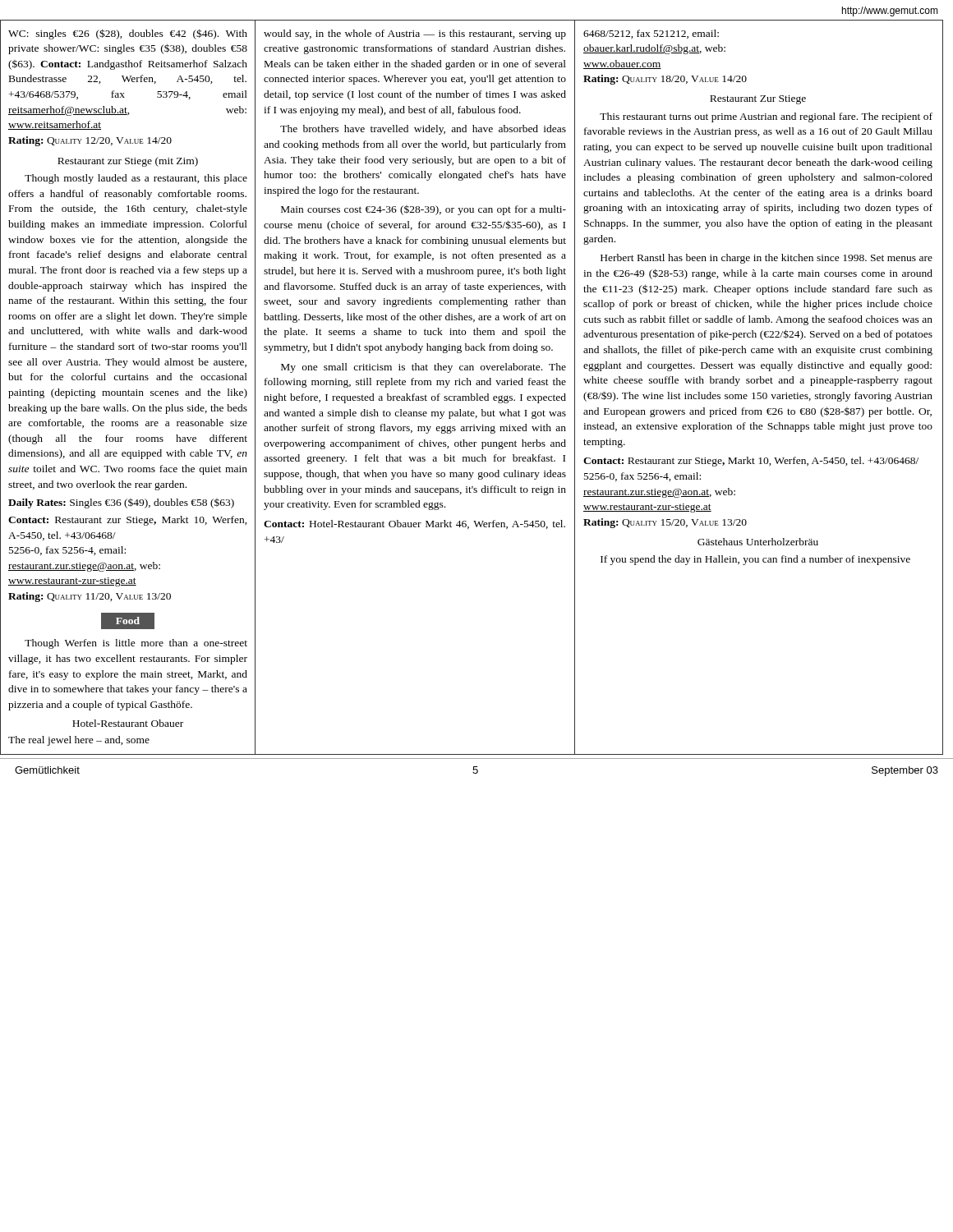Point to "Restaurant zur Stiege (mit Zim)"

pyautogui.click(x=128, y=160)
